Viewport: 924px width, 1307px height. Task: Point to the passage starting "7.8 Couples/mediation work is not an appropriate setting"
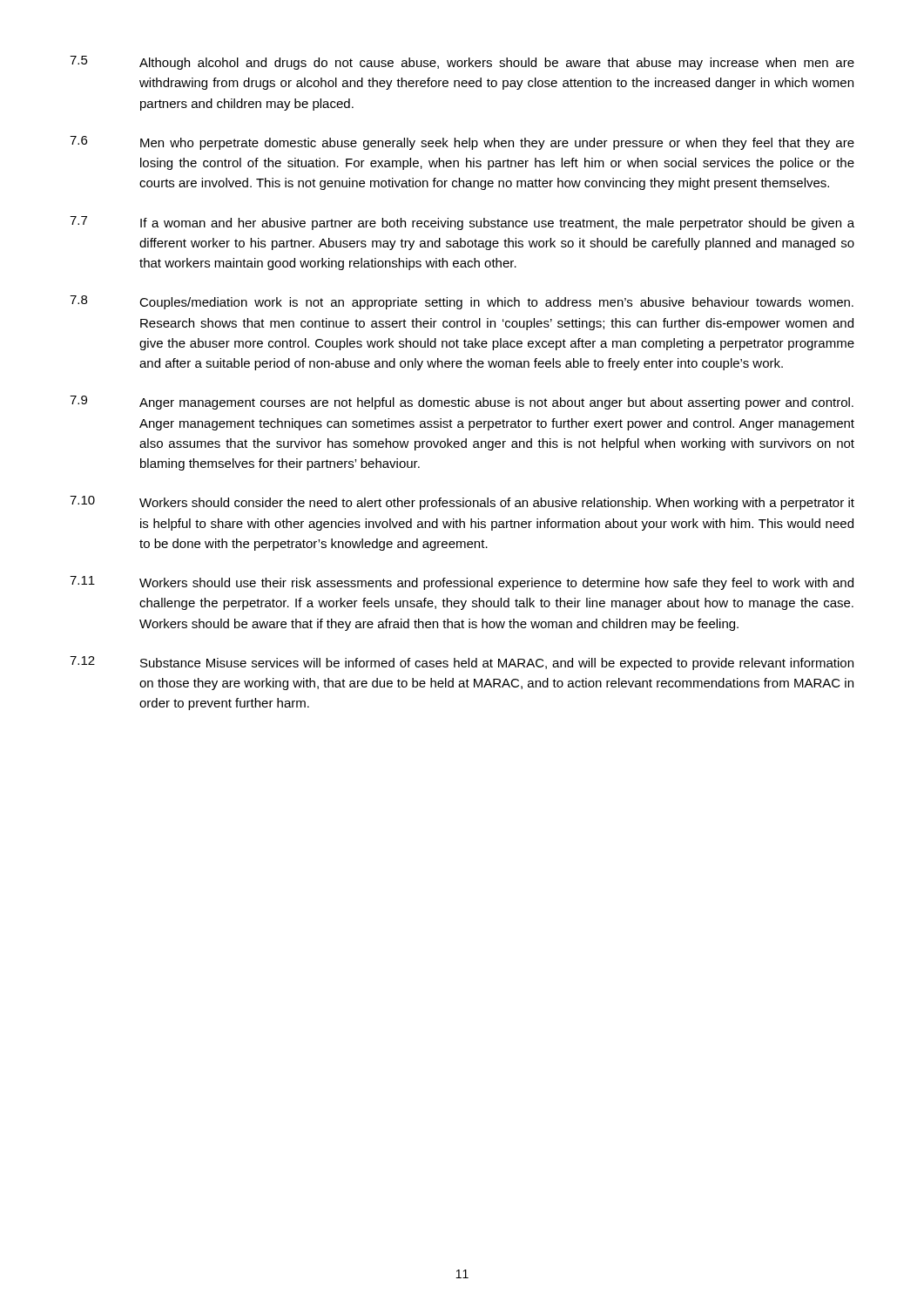click(462, 333)
